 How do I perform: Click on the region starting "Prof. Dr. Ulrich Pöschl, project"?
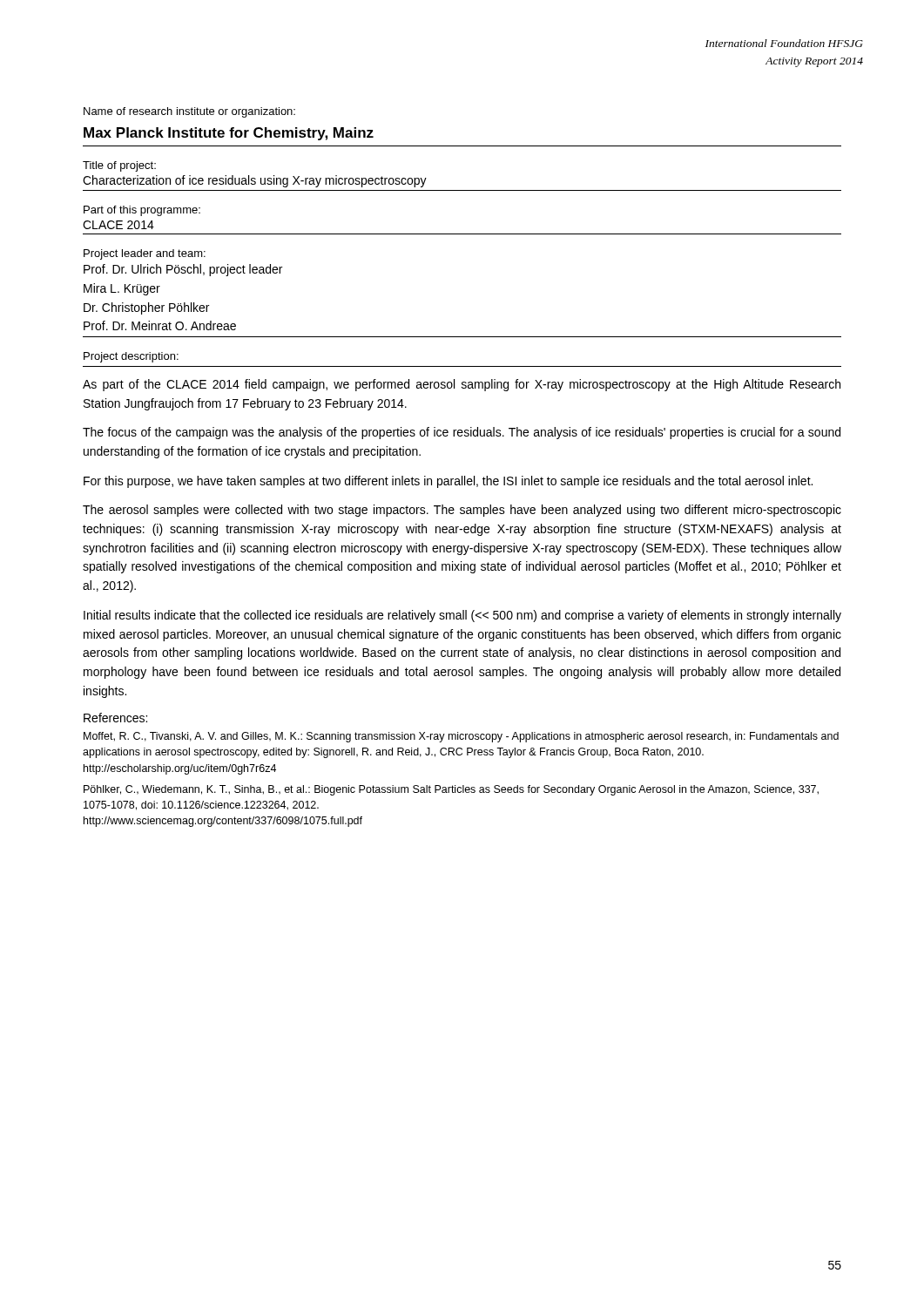pyautogui.click(x=183, y=298)
